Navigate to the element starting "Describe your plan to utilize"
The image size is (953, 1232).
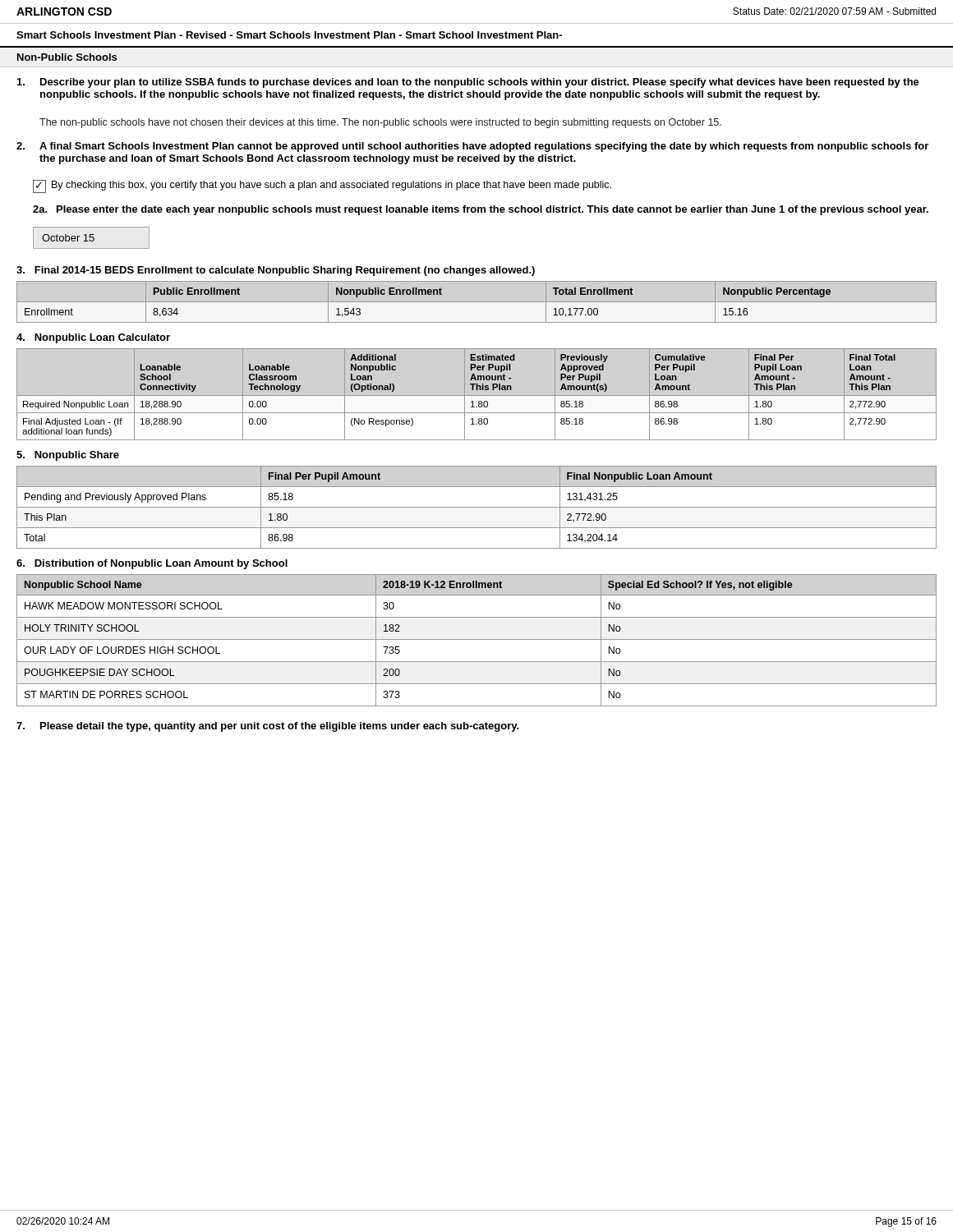click(x=476, y=88)
